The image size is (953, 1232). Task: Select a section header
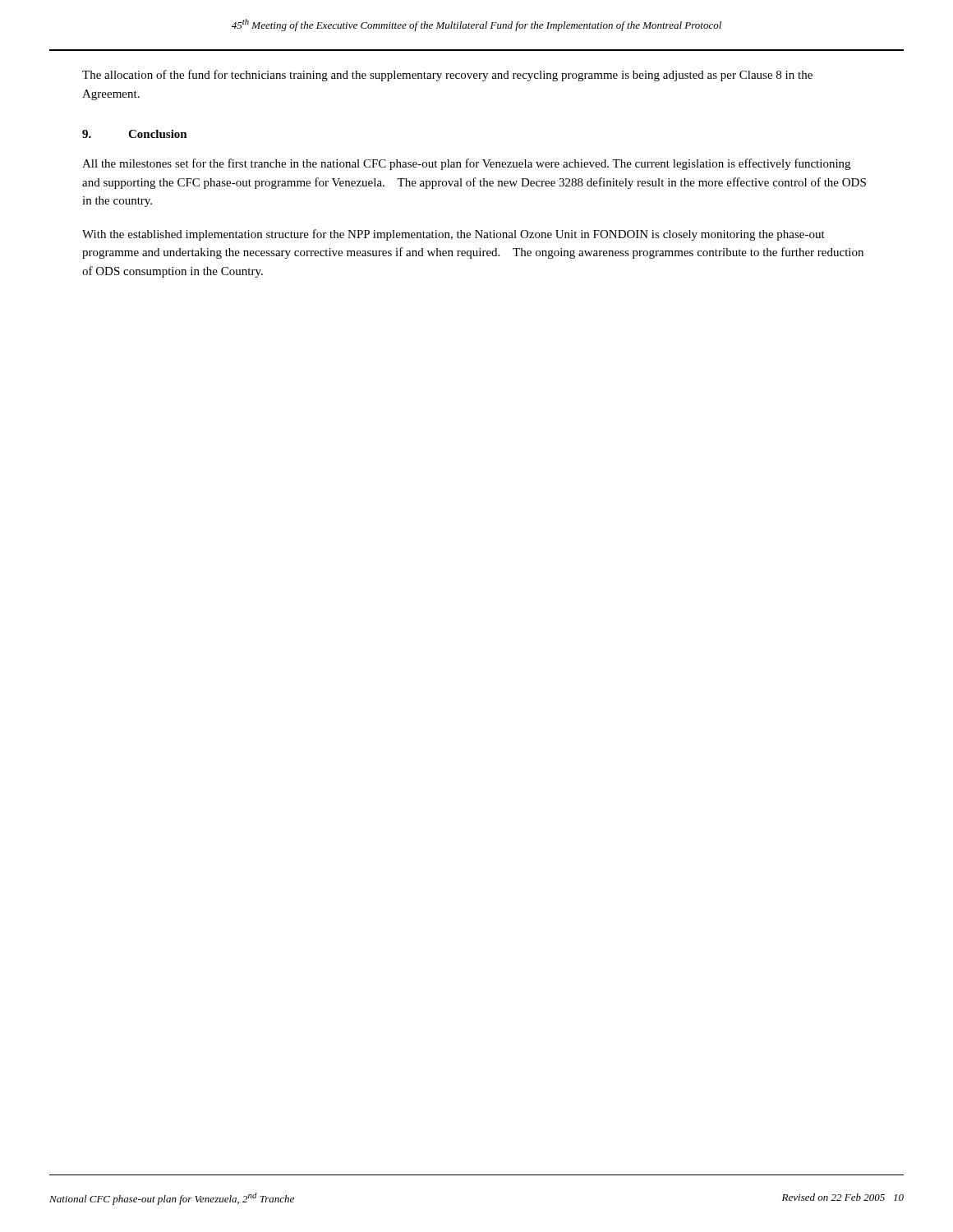[x=135, y=134]
